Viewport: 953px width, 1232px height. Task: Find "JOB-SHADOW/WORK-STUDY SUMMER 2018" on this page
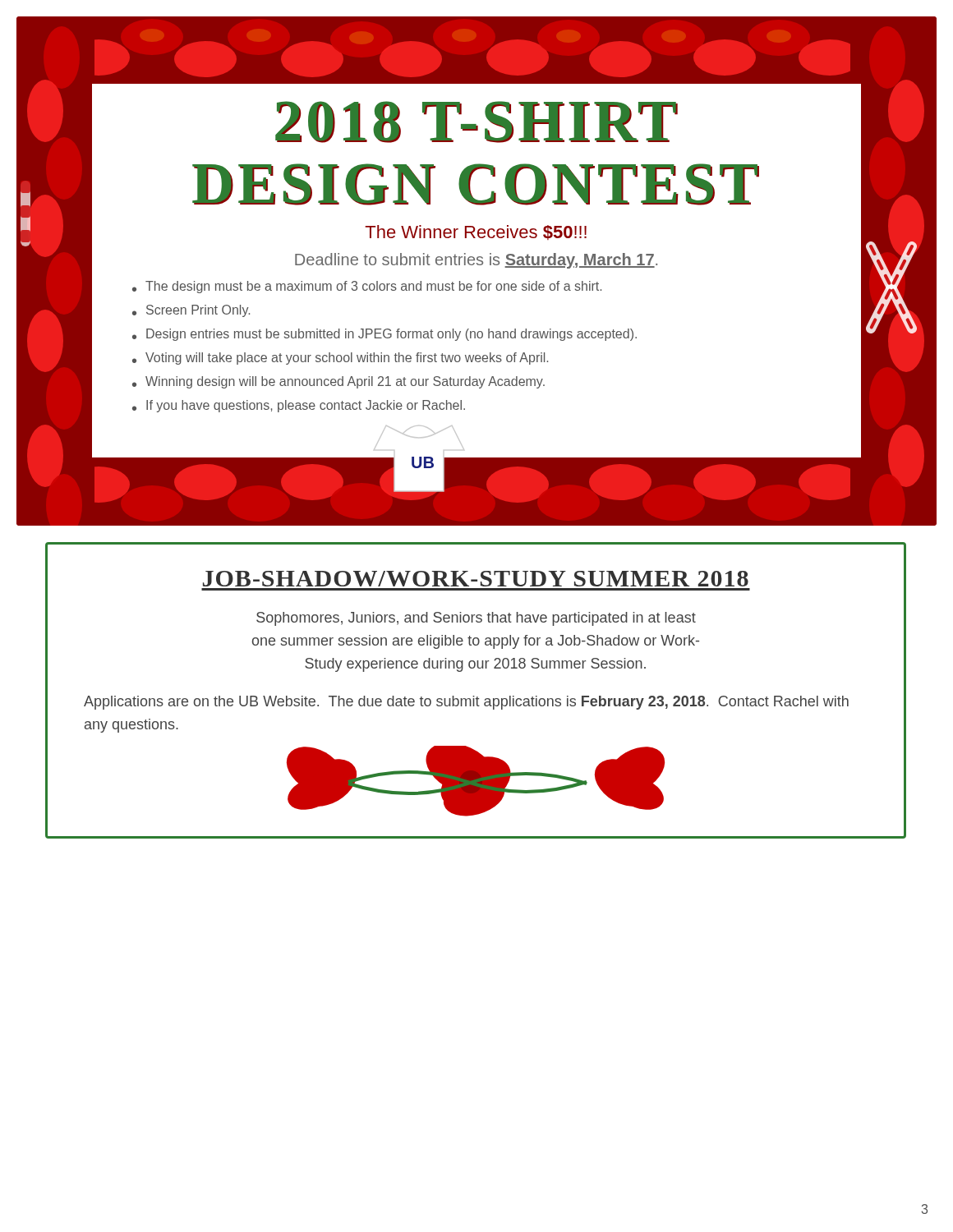476,578
